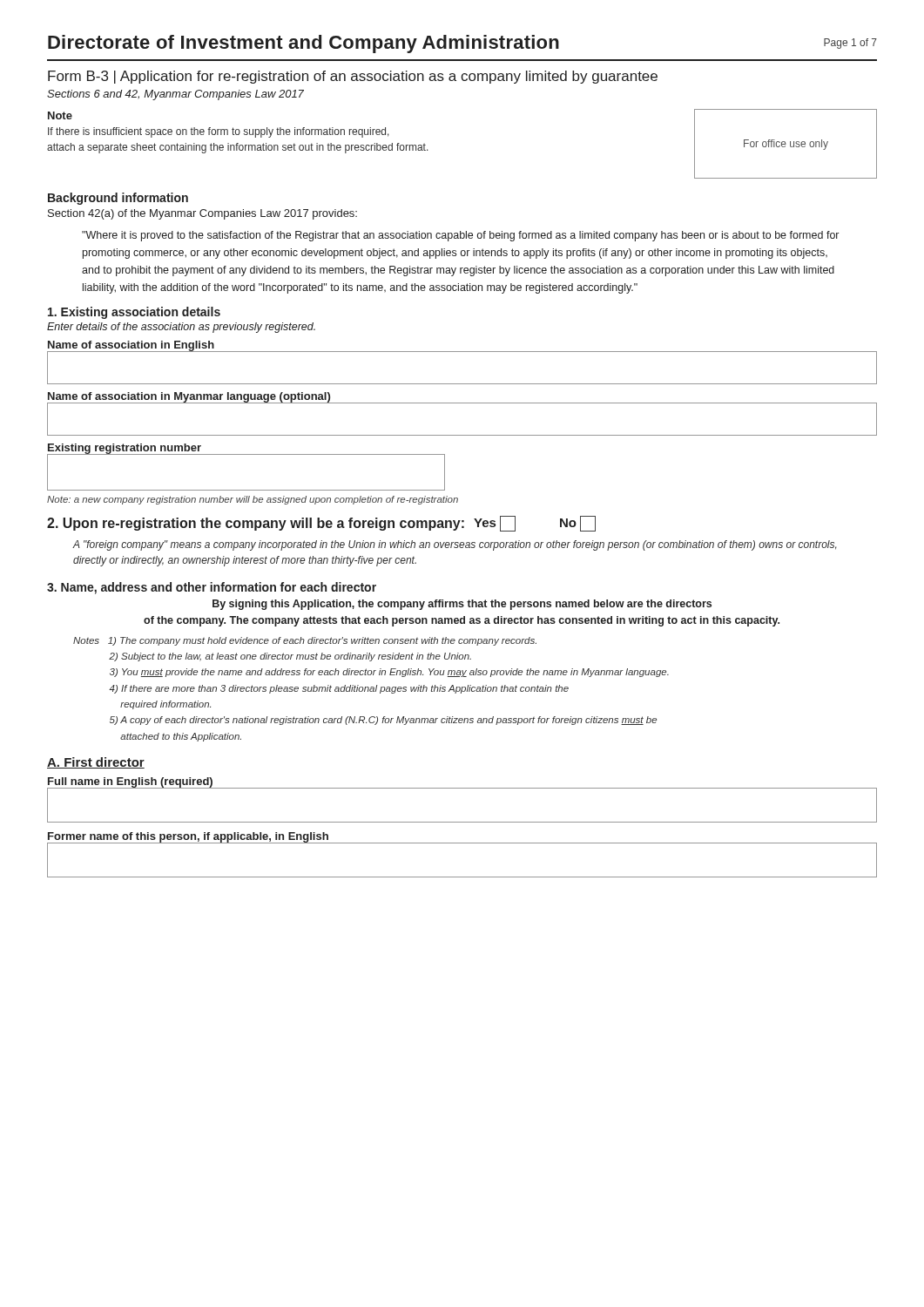
Task: Locate the block starting "Full name in English (required)"
Action: 130,781
